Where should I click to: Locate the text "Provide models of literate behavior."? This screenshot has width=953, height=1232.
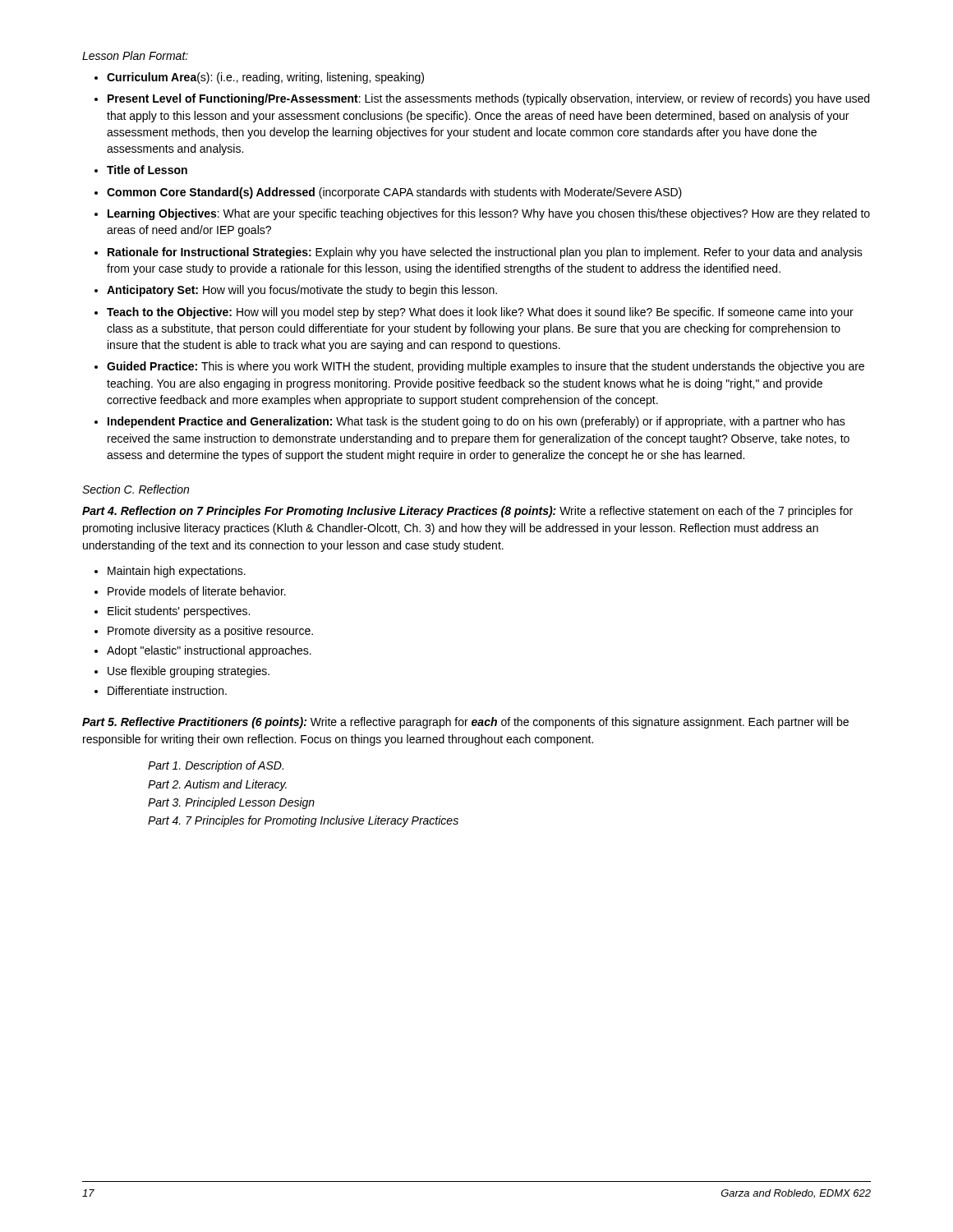pyautogui.click(x=197, y=591)
